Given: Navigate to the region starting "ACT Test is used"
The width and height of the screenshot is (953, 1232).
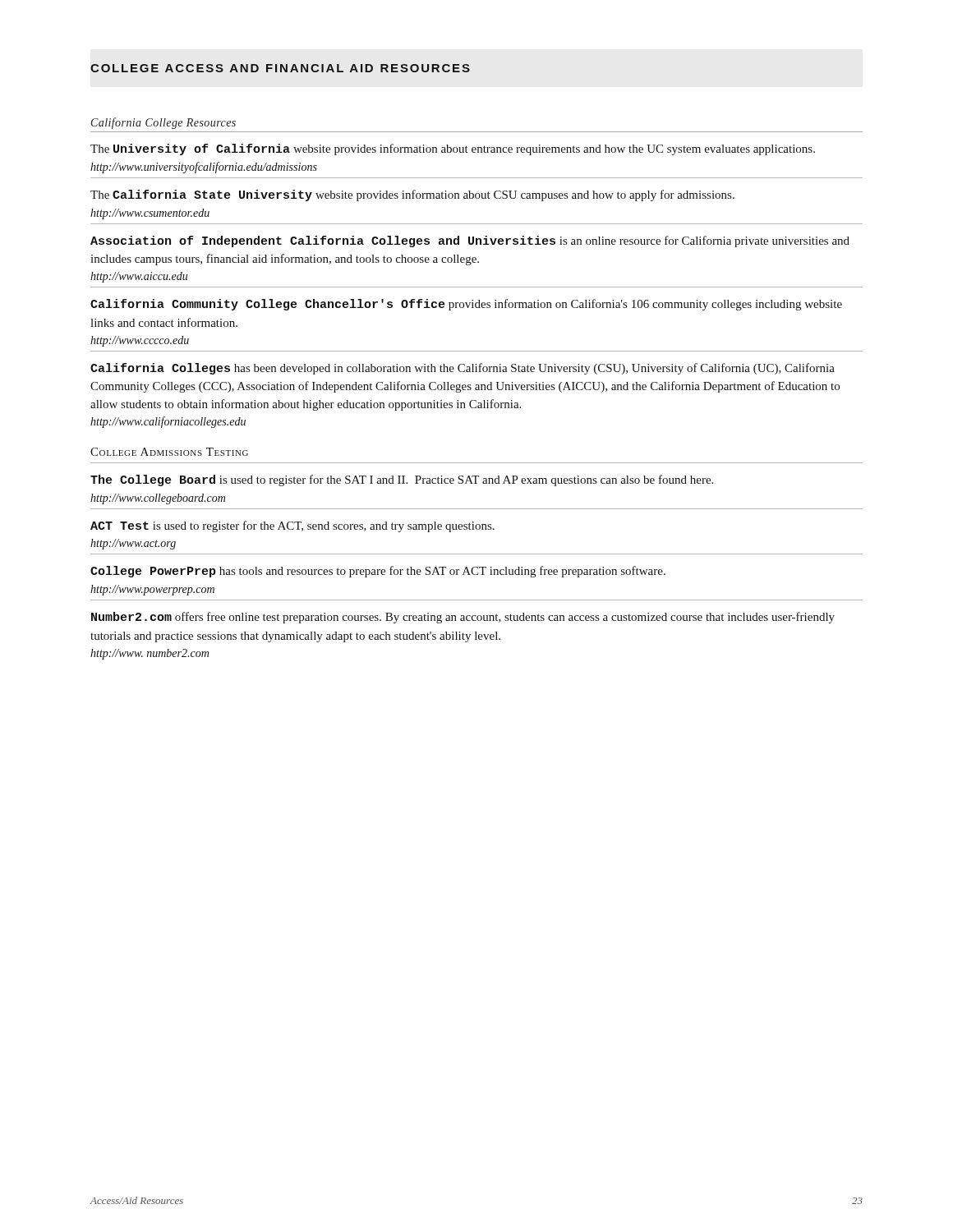Looking at the screenshot, I should pyautogui.click(x=476, y=534).
